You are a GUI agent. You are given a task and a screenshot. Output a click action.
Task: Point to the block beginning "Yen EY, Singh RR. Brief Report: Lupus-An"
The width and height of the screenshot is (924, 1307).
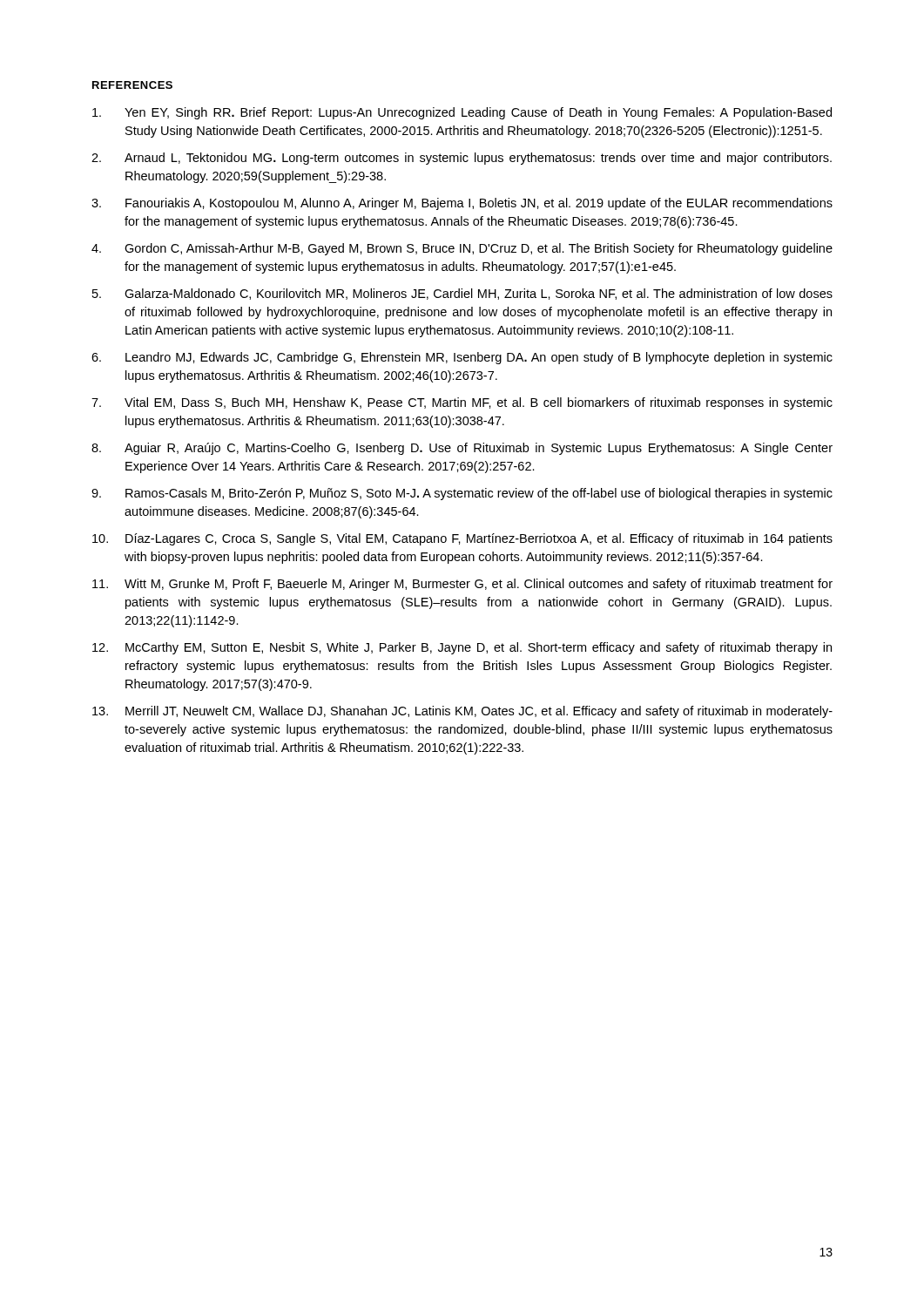click(462, 122)
